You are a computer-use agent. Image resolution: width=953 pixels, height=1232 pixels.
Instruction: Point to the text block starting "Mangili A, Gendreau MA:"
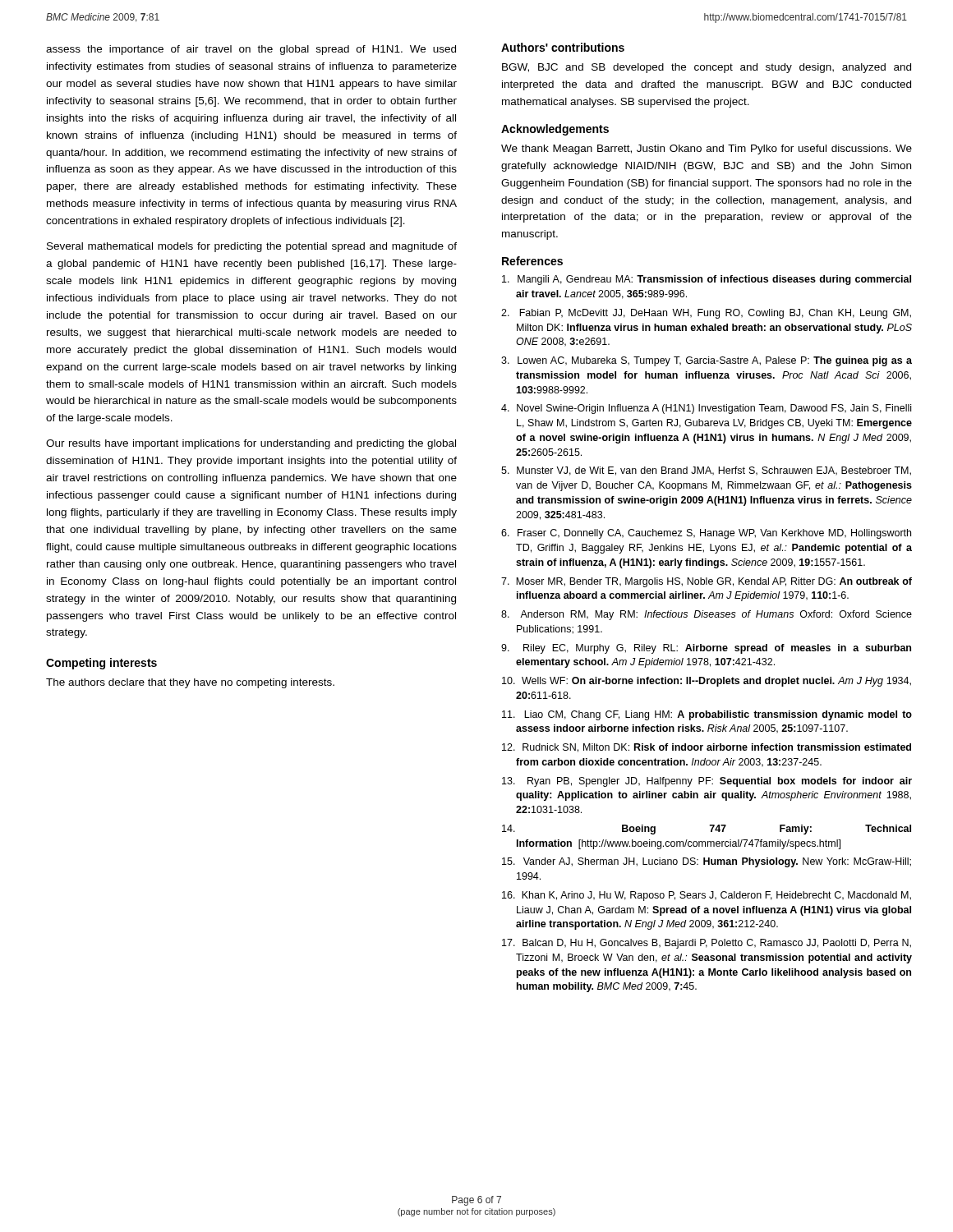point(707,287)
